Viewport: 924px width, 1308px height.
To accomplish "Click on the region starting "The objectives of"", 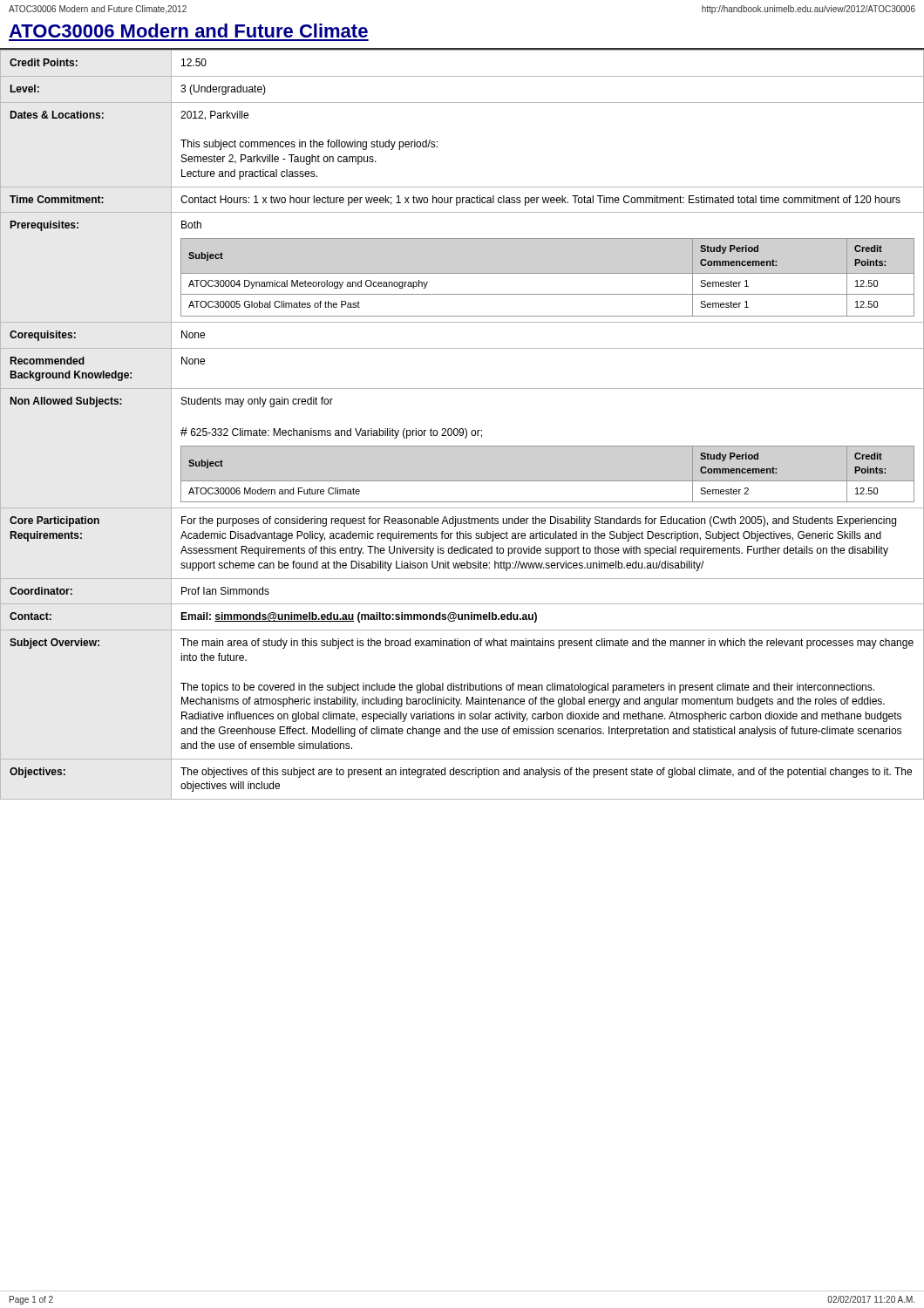I will 546,779.
